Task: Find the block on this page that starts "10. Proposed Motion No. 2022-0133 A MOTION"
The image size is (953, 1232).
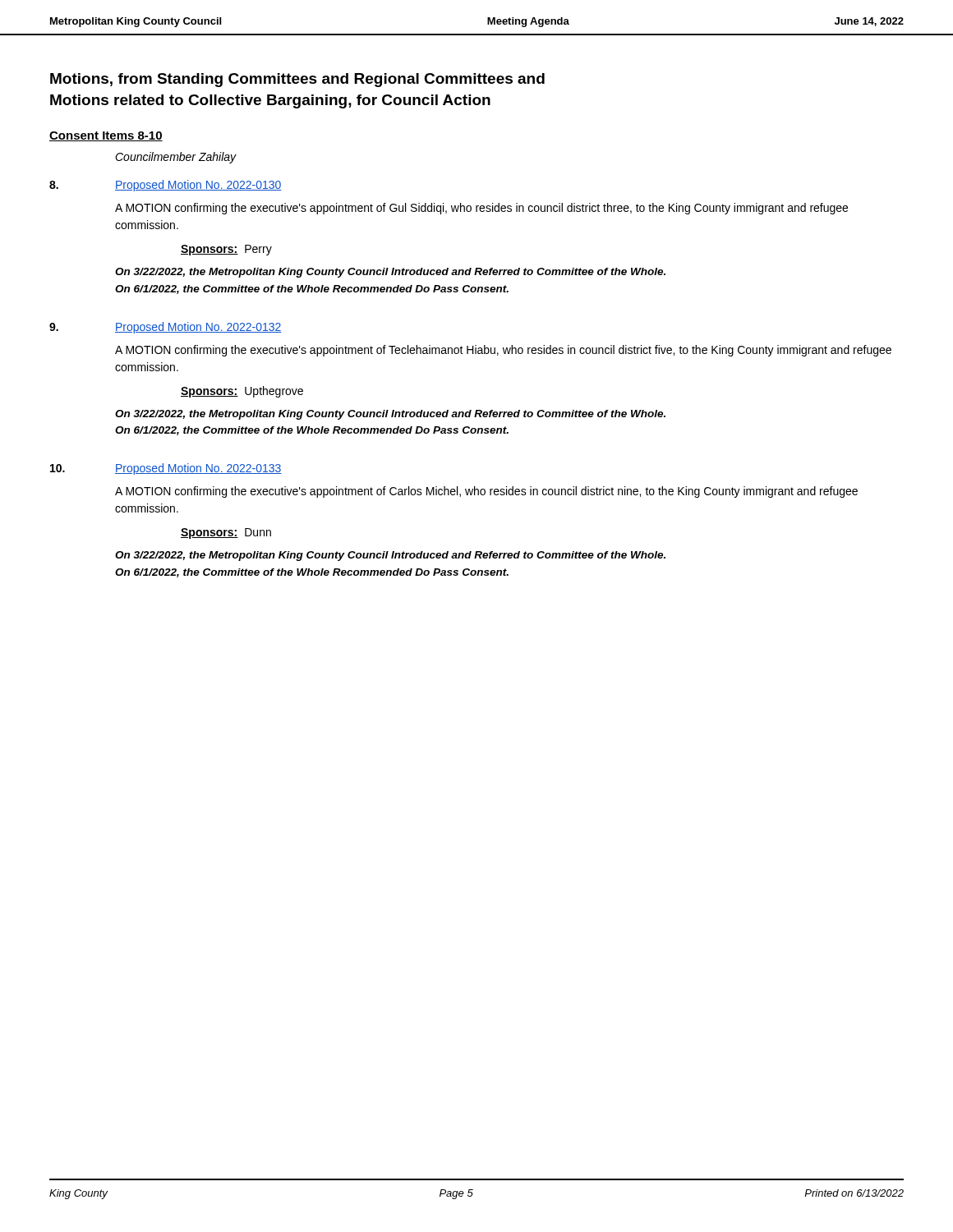Action: [x=166, y=469]
